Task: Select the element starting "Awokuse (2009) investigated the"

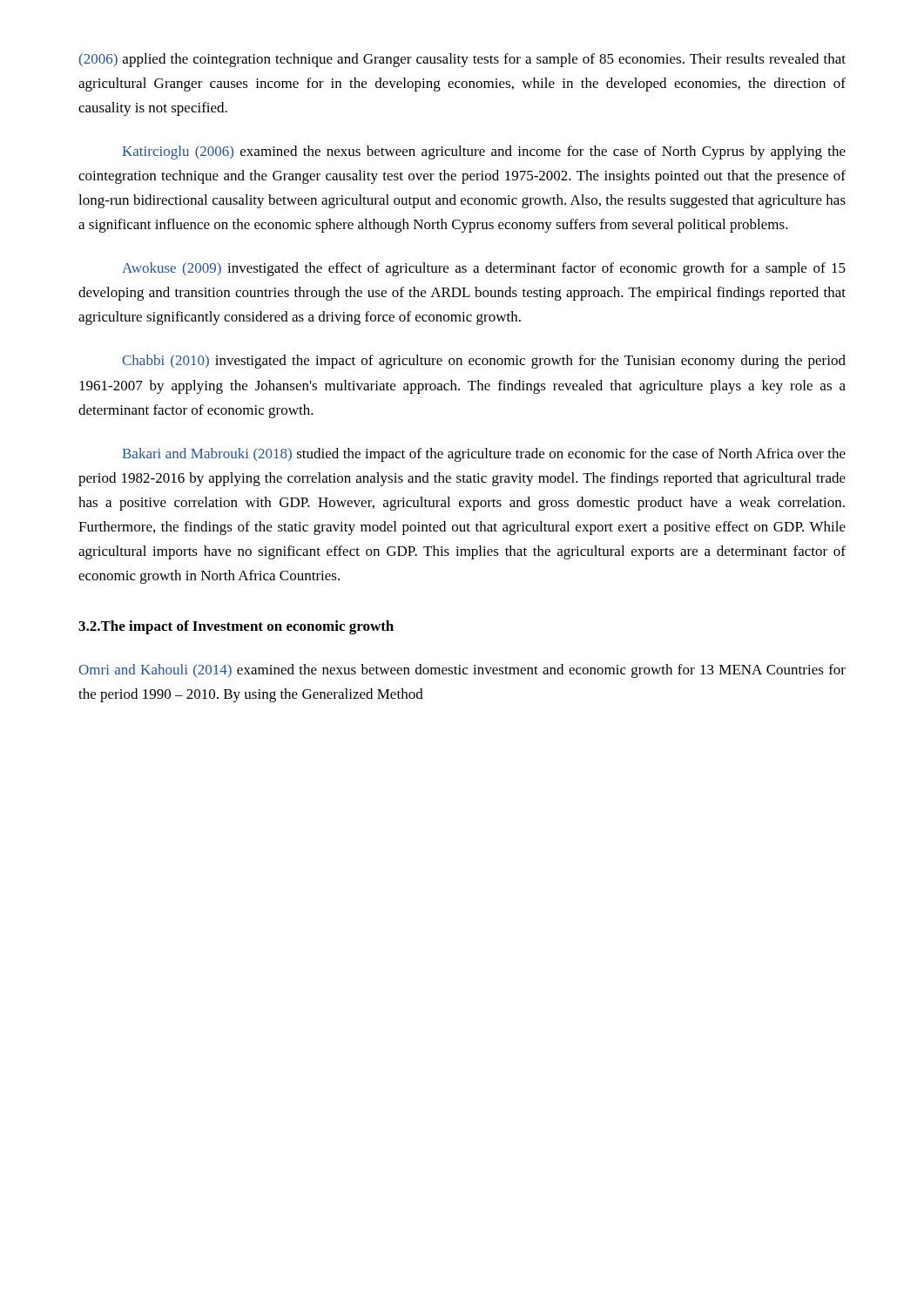Action: (462, 293)
